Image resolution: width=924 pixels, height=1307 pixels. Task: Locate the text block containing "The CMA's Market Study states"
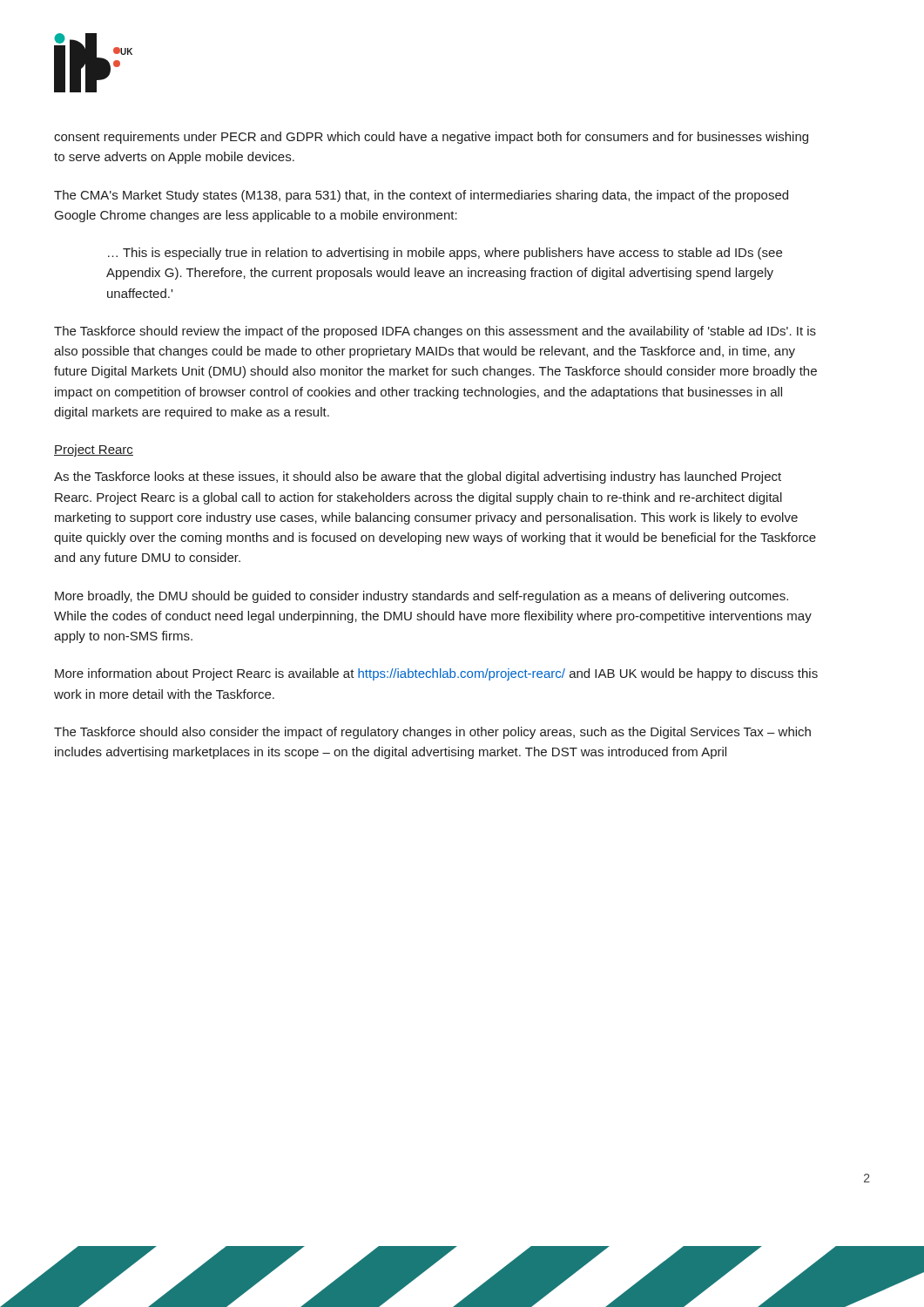[x=422, y=204]
